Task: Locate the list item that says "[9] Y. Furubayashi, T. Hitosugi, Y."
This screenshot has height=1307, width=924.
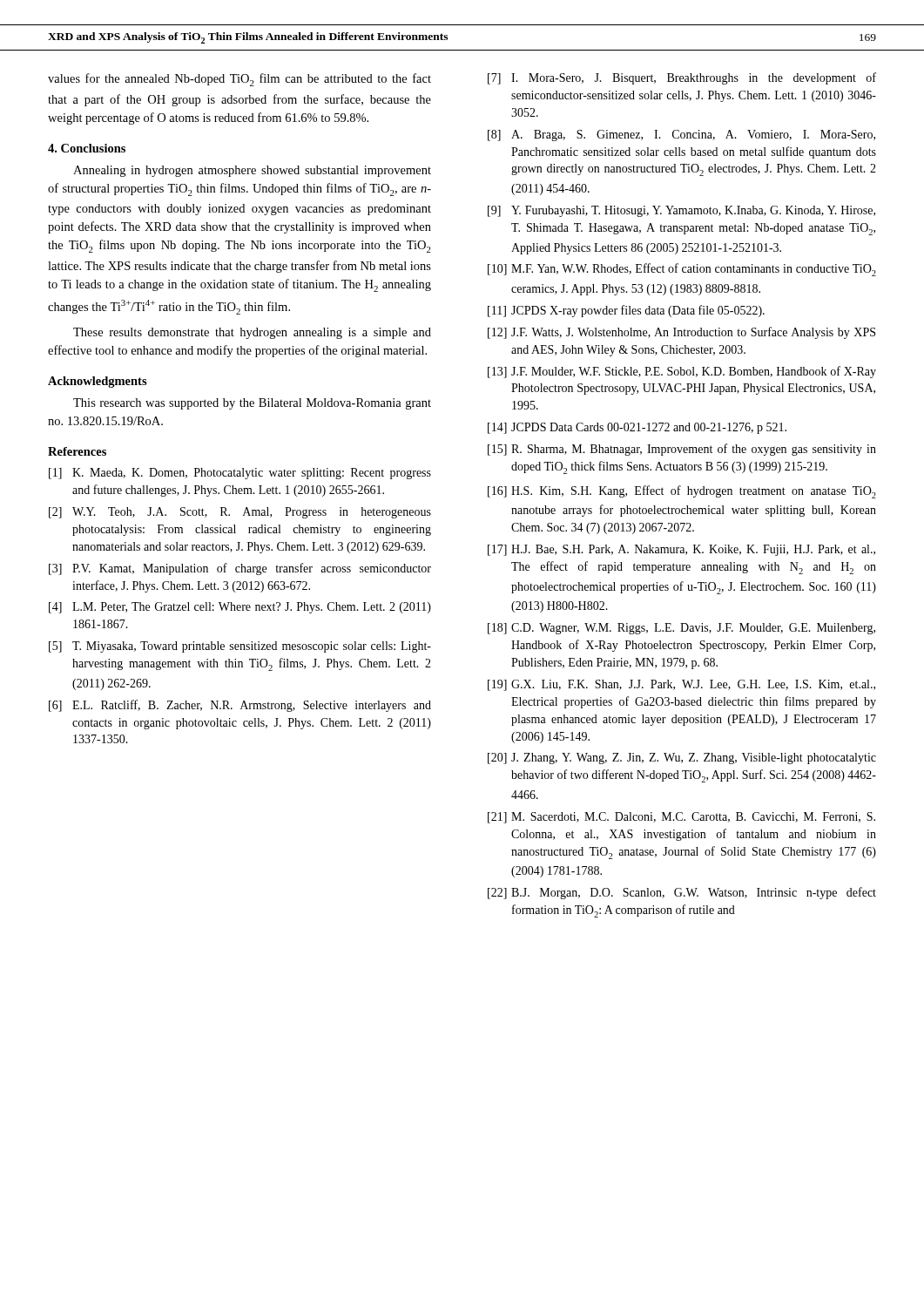Action: (681, 229)
